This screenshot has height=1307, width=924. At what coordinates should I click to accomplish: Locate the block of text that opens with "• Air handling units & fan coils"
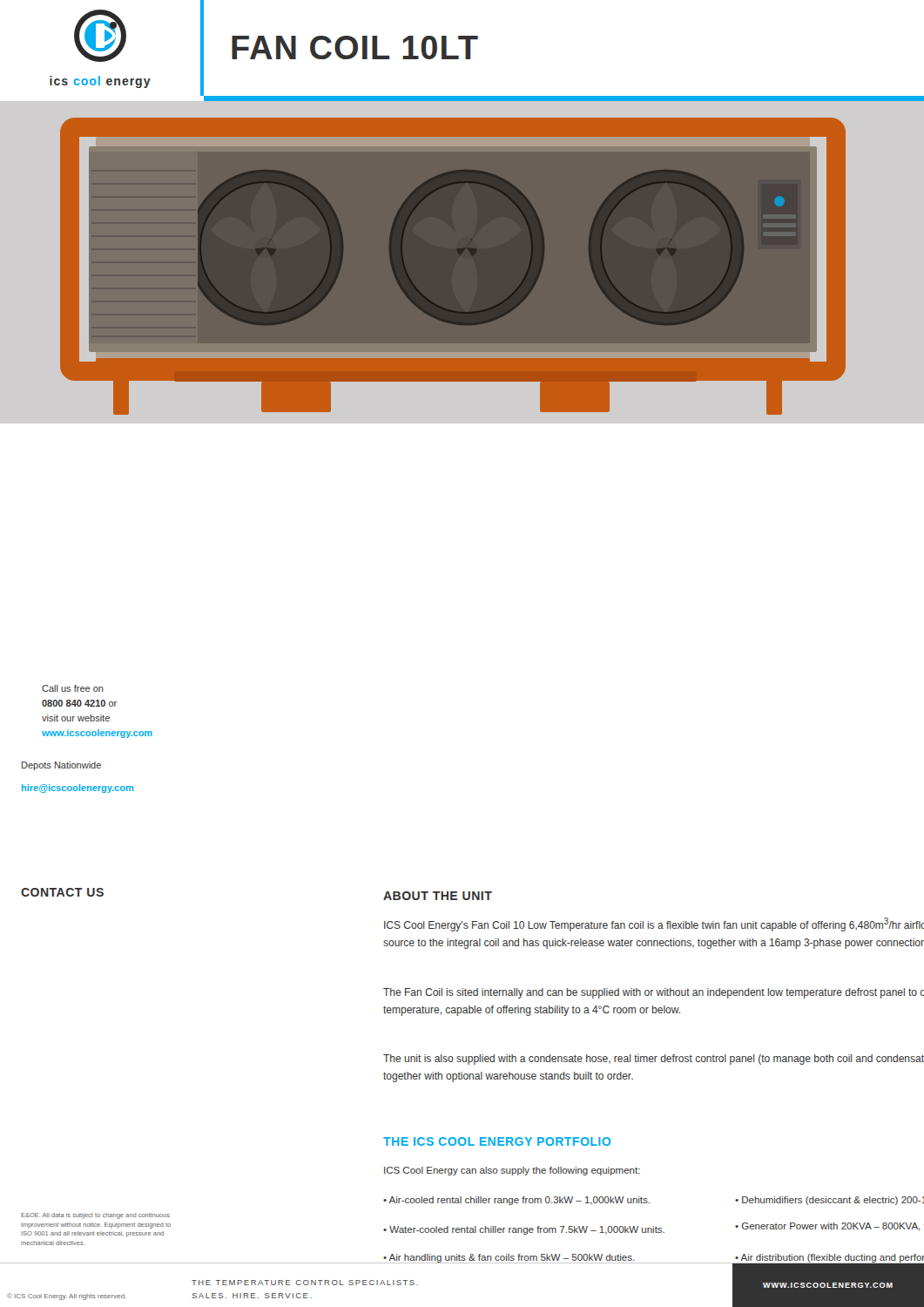point(509,1257)
